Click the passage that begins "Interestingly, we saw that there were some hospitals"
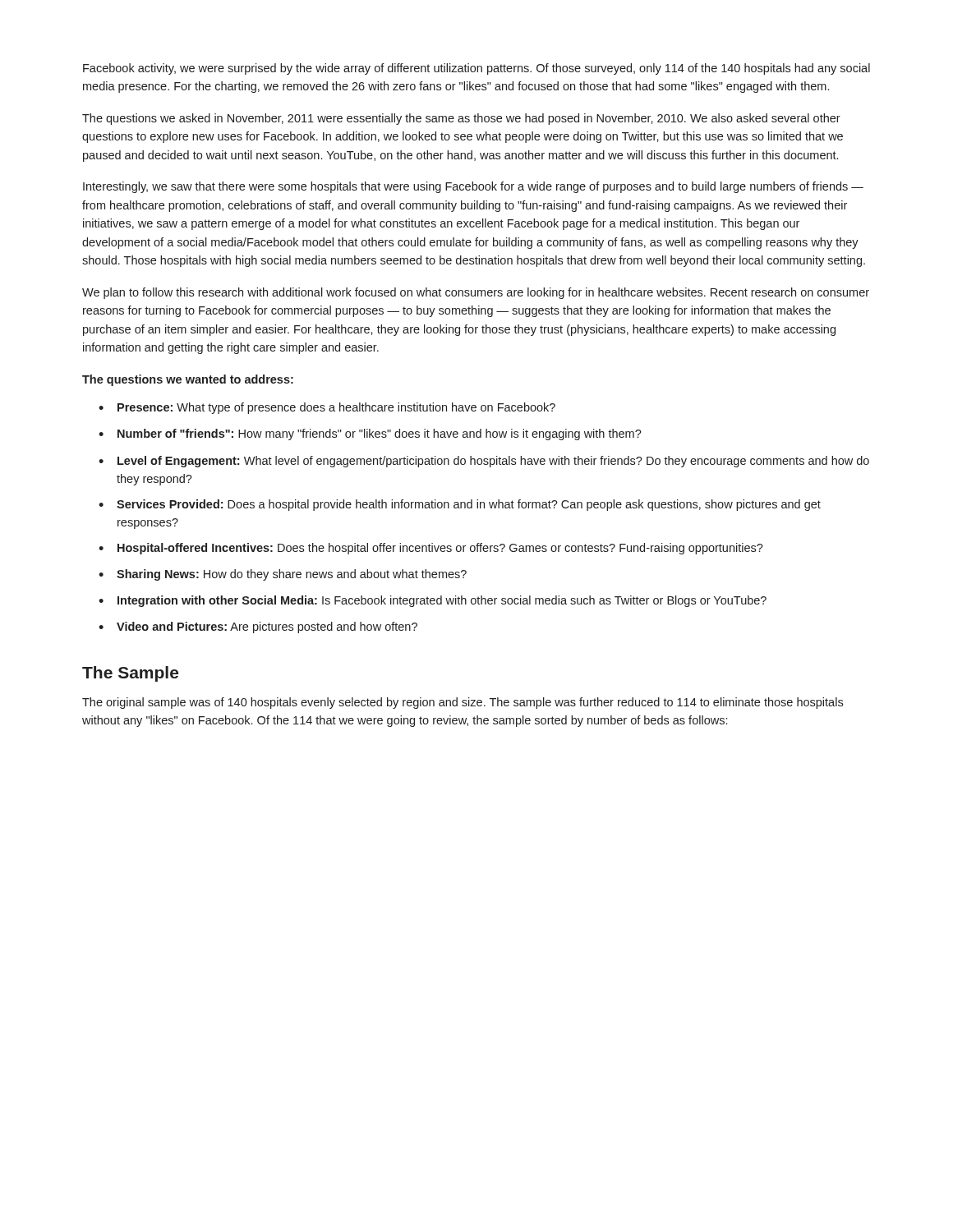 pos(474,224)
